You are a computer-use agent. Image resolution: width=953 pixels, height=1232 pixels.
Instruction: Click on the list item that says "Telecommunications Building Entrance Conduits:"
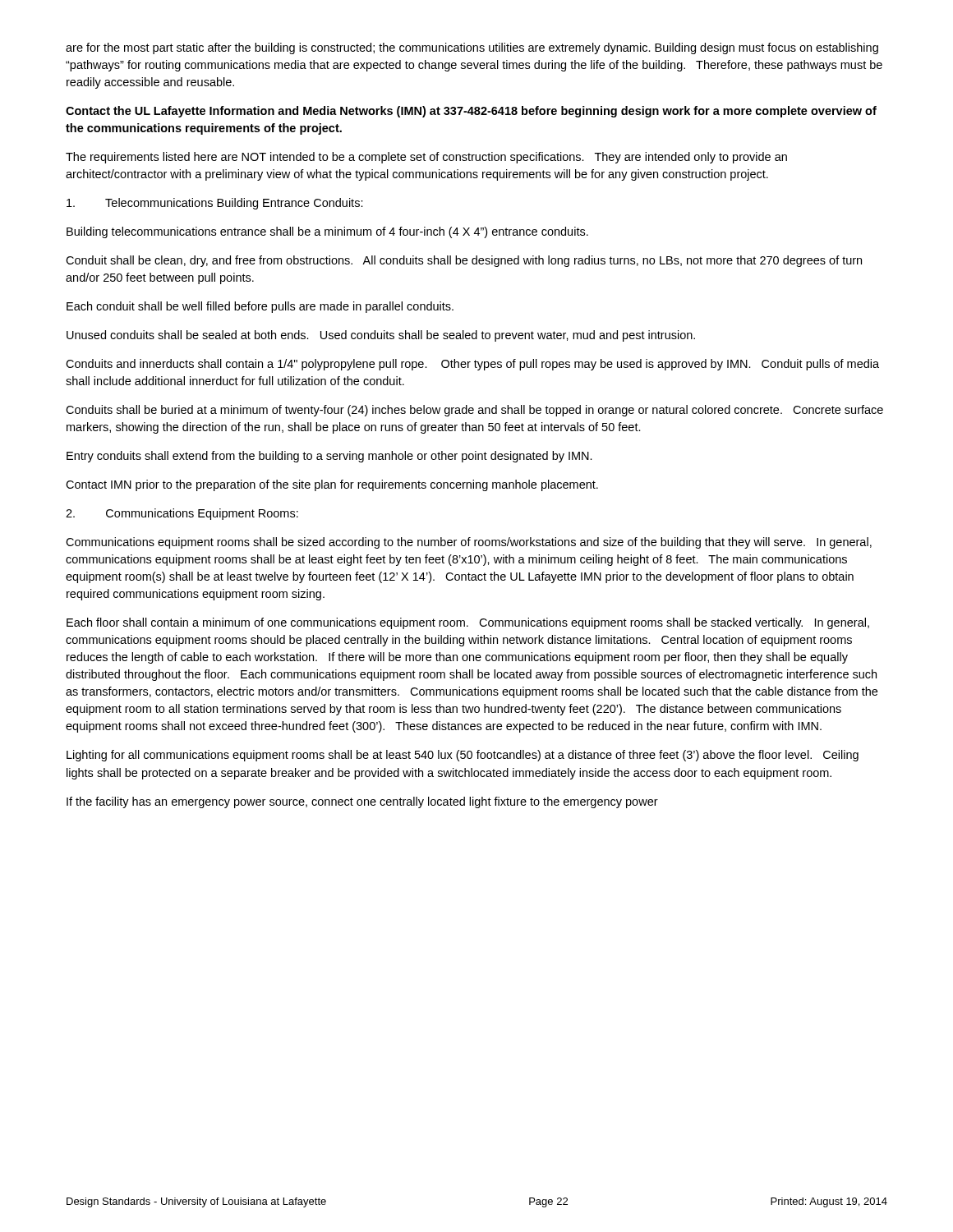click(x=215, y=203)
